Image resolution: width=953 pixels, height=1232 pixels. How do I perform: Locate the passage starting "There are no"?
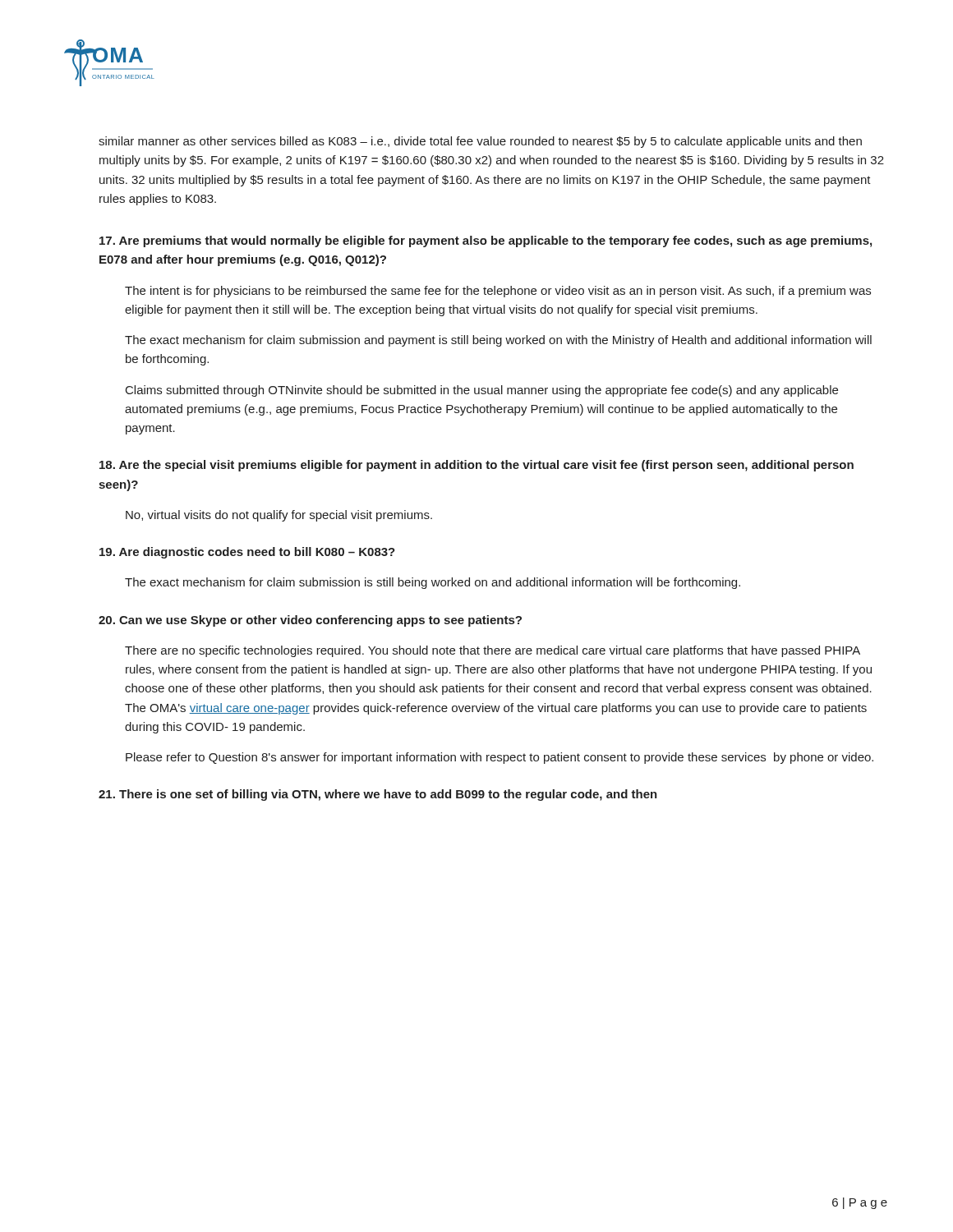tap(499, 688)
